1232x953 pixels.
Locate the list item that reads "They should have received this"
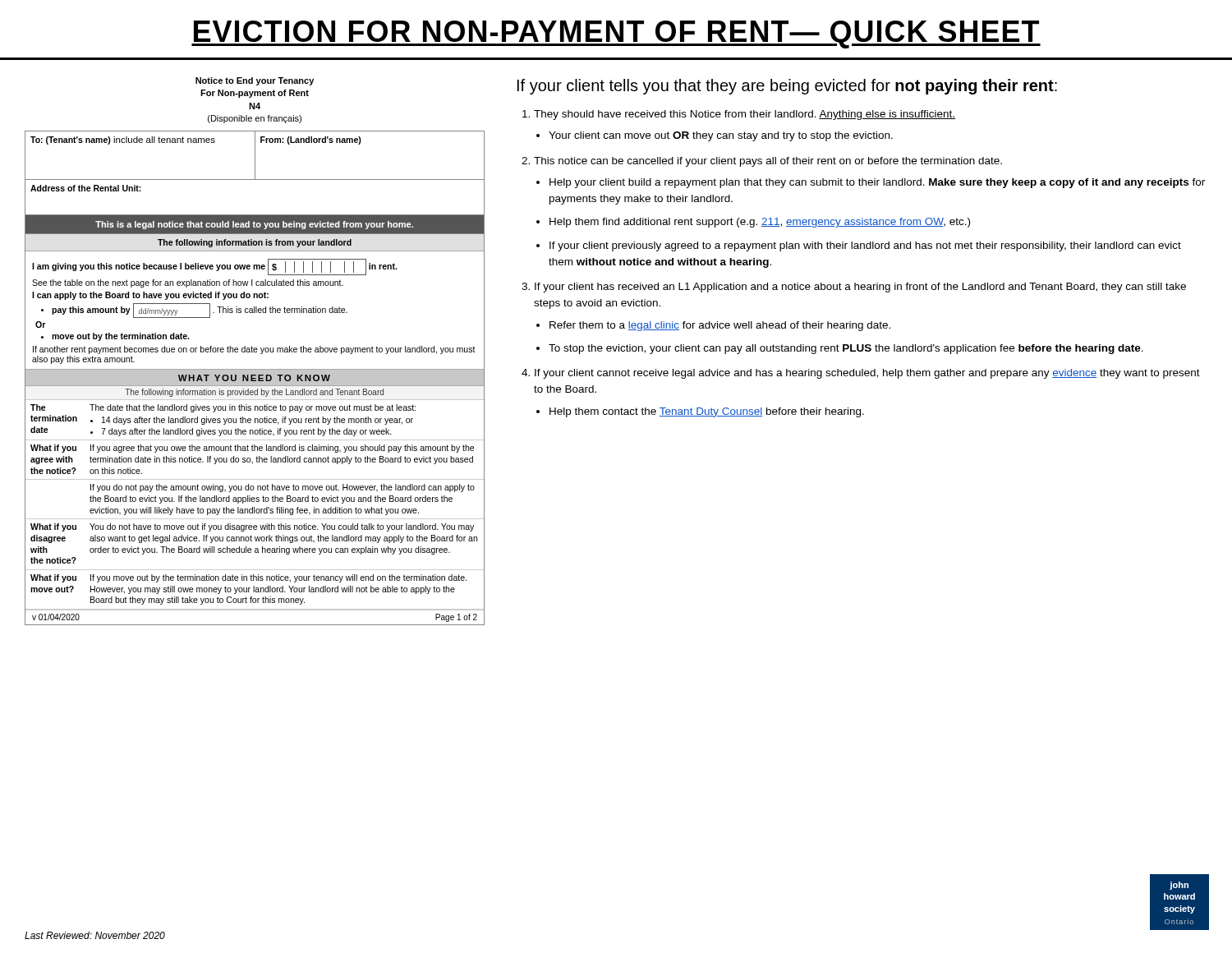(x=871, y=125)
